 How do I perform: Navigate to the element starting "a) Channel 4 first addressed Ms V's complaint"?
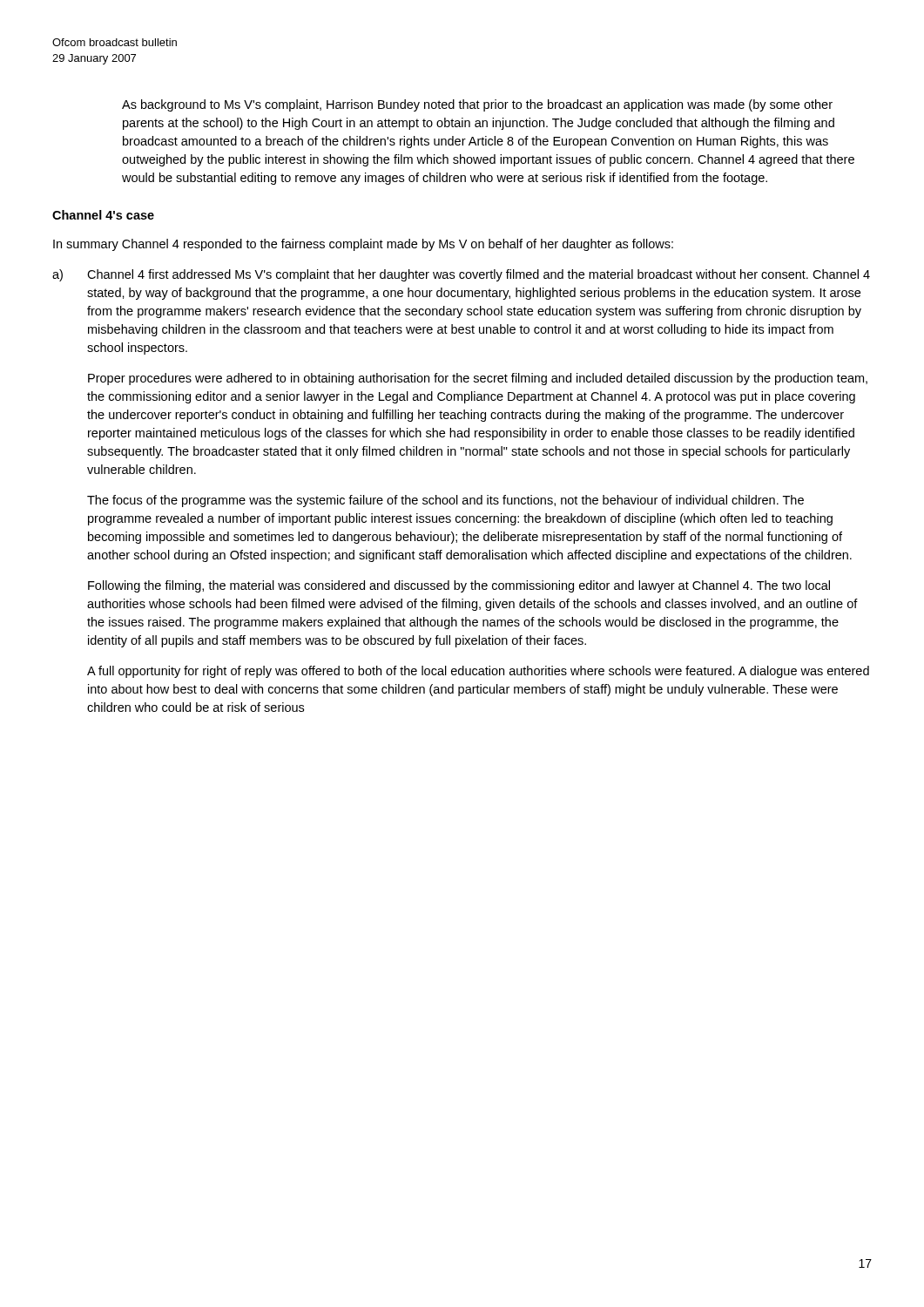click(x=462, y=498)
